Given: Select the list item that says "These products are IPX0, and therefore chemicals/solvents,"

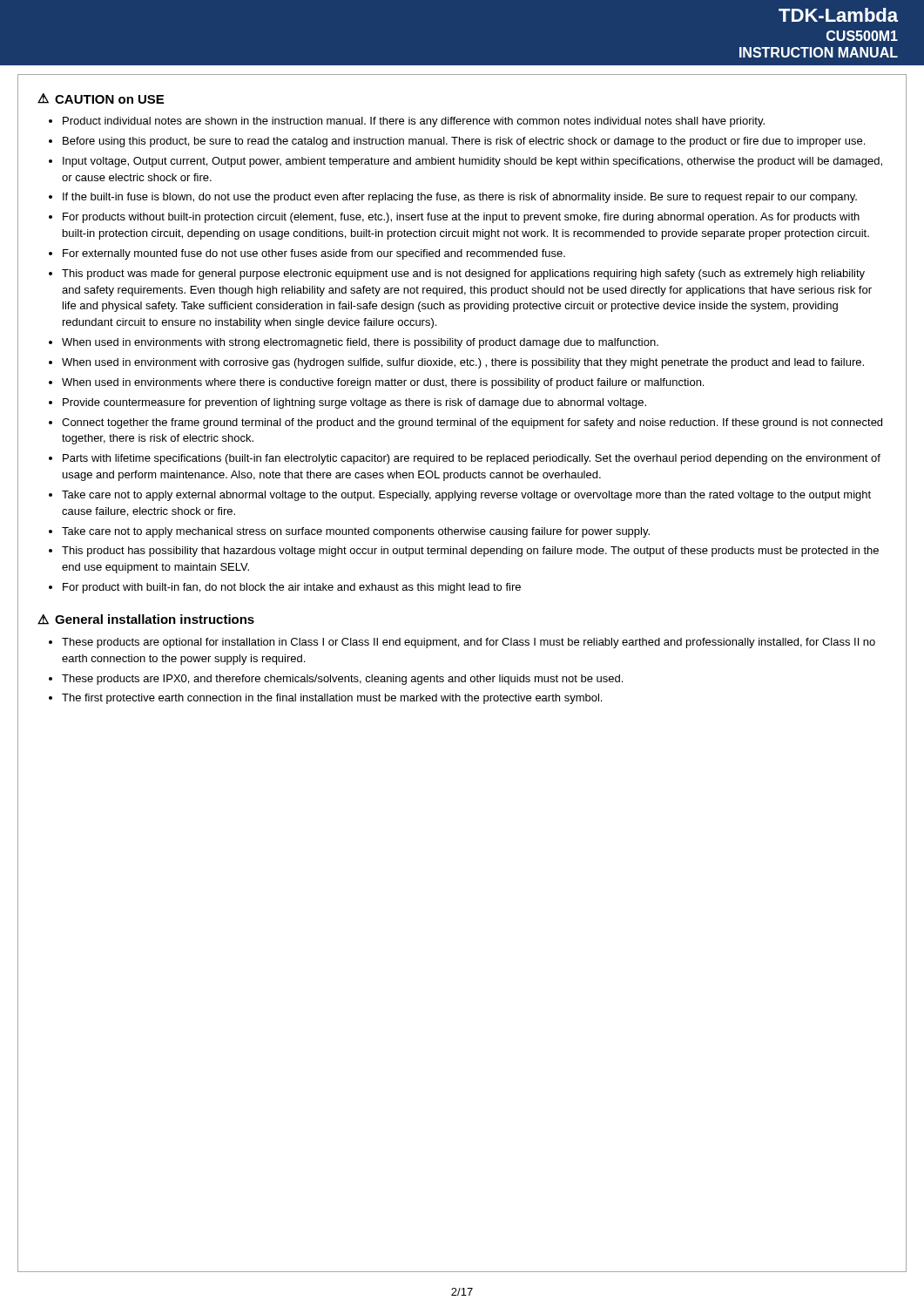Looking at the screenshot, I should (343, 678).
